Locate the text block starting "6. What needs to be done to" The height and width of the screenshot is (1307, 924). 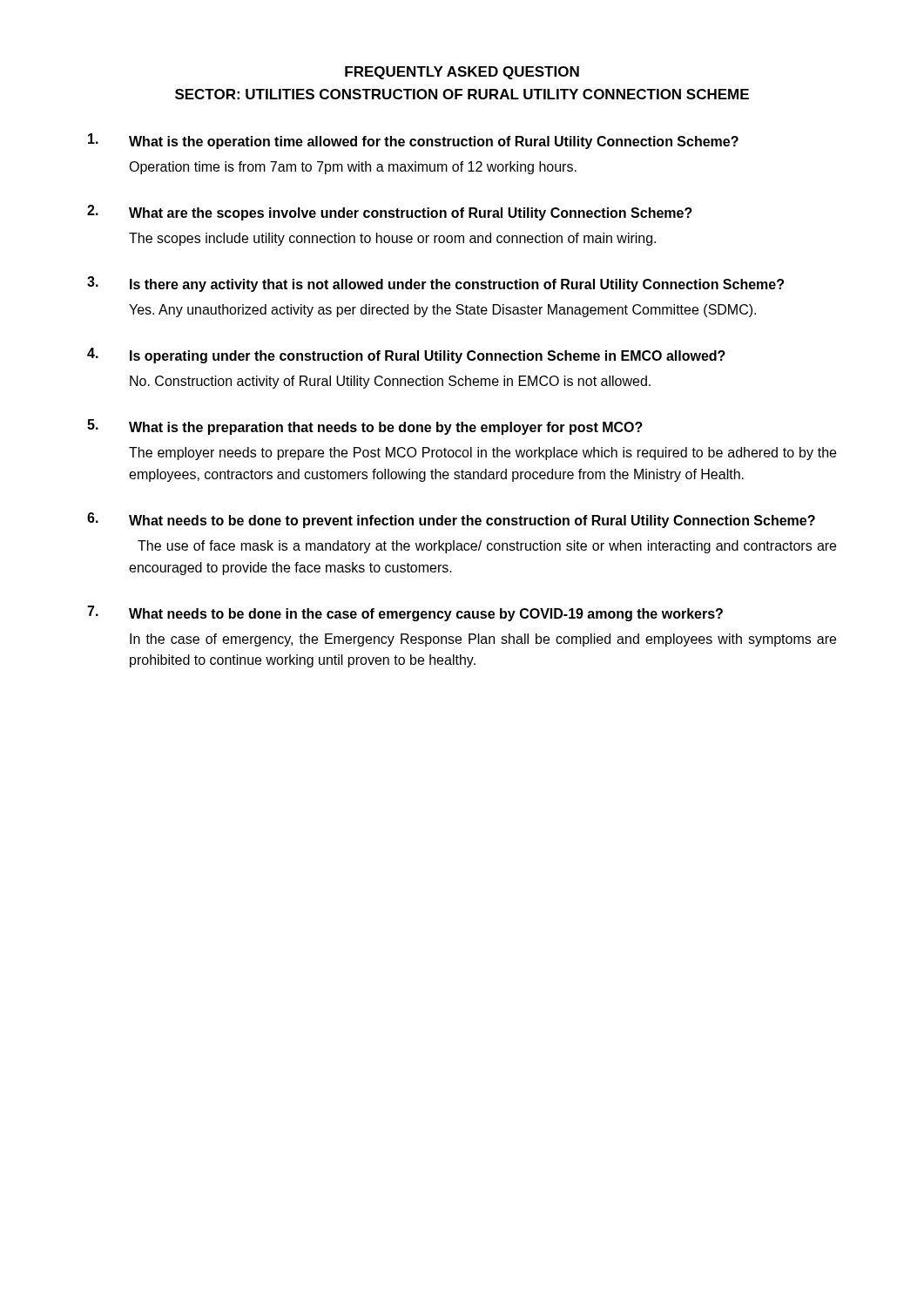click(x=462, y=545)
